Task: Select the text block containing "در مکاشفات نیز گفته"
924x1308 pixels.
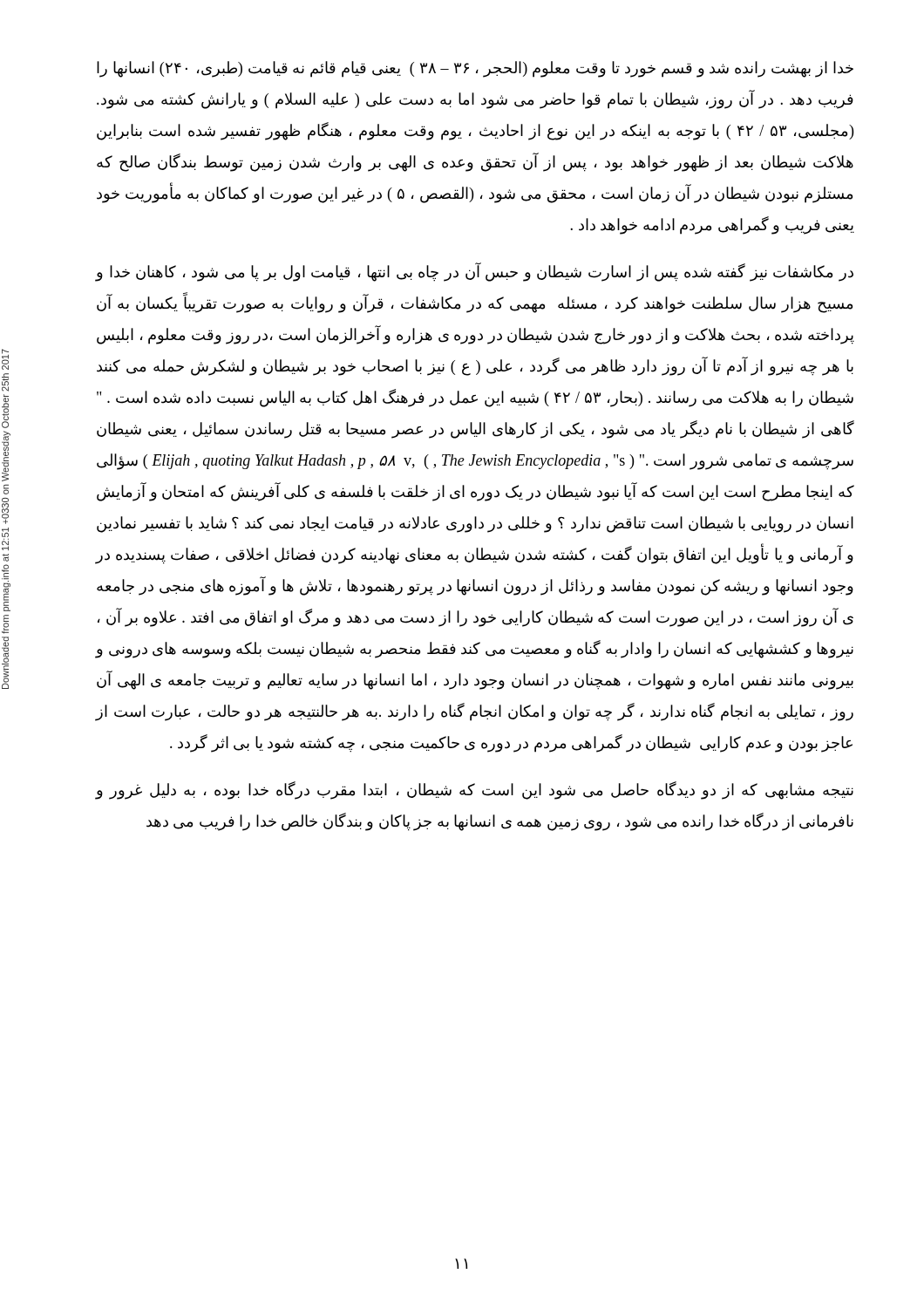Action: (475, 508)
